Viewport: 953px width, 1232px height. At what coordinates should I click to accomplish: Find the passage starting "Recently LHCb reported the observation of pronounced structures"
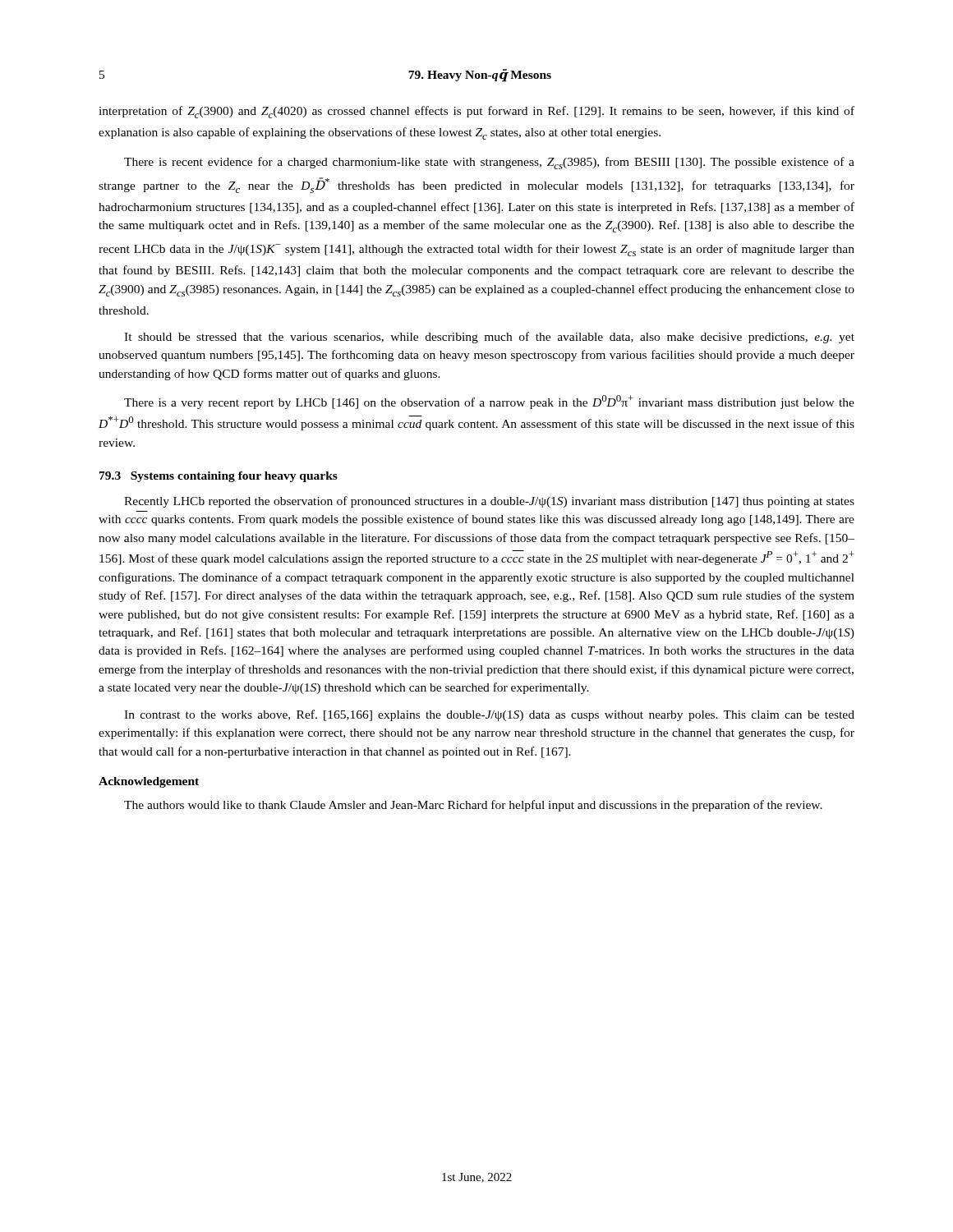476,594
